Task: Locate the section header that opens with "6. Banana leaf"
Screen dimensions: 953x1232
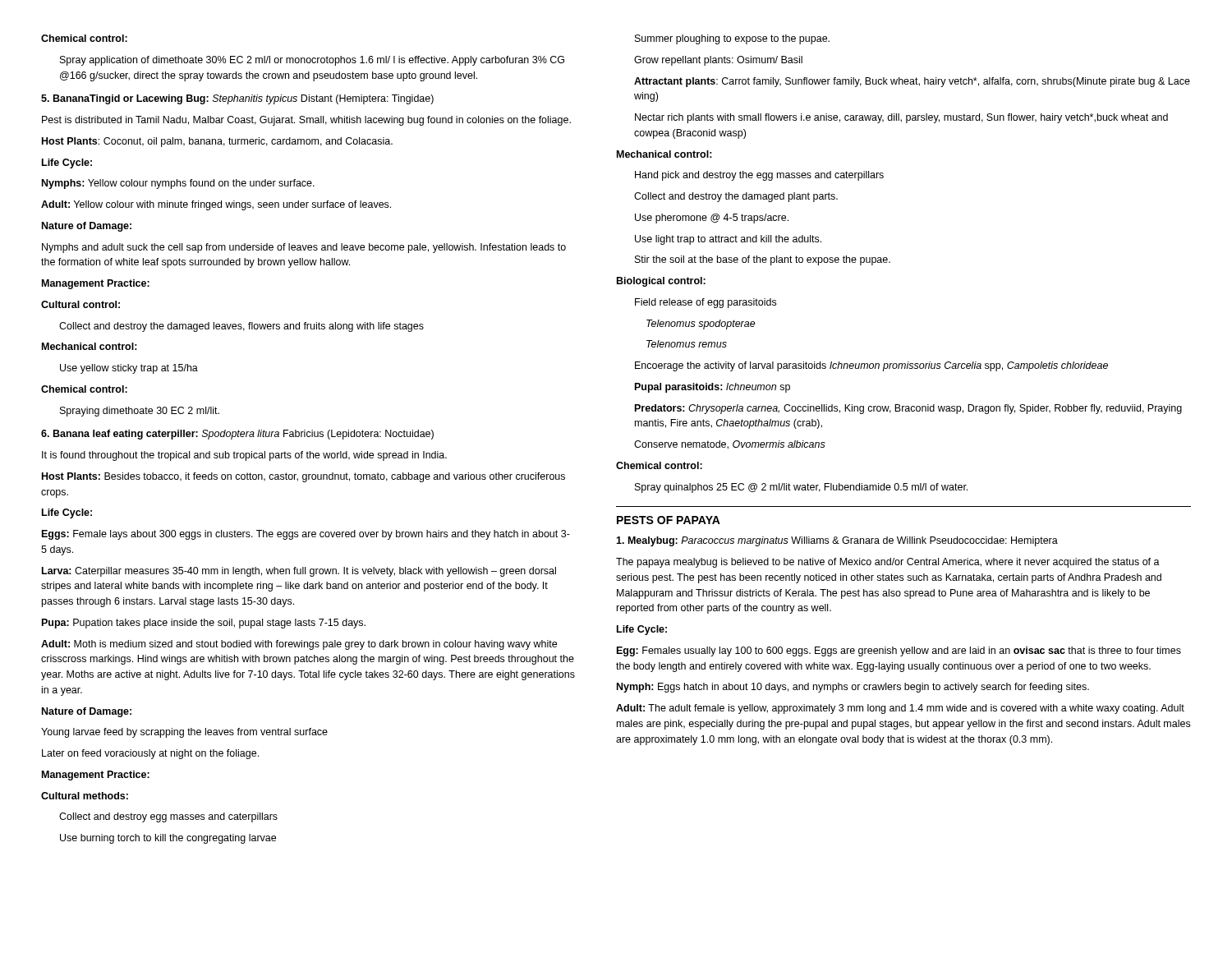Action: 308,434
